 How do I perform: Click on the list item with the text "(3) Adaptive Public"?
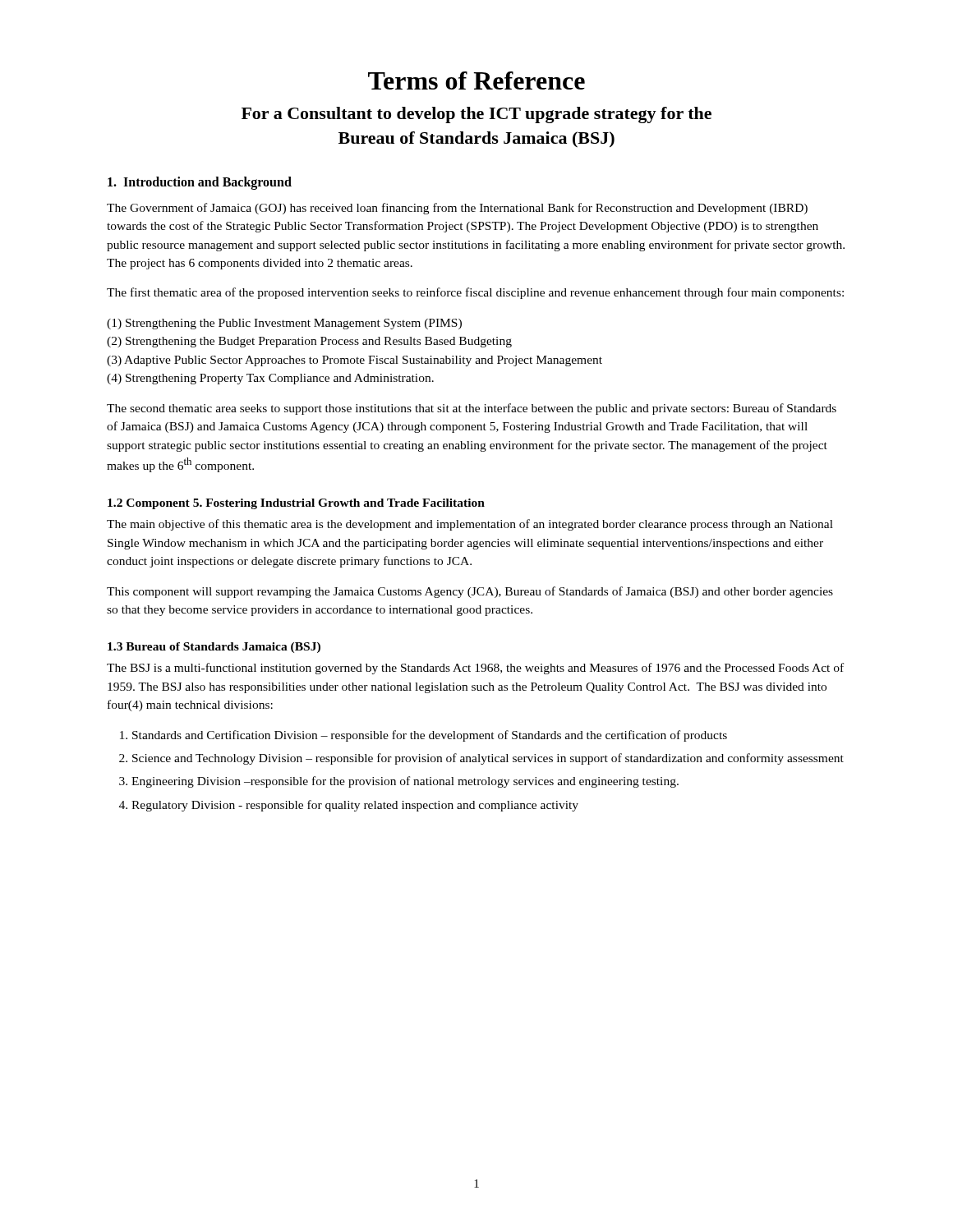coord(355,359)
